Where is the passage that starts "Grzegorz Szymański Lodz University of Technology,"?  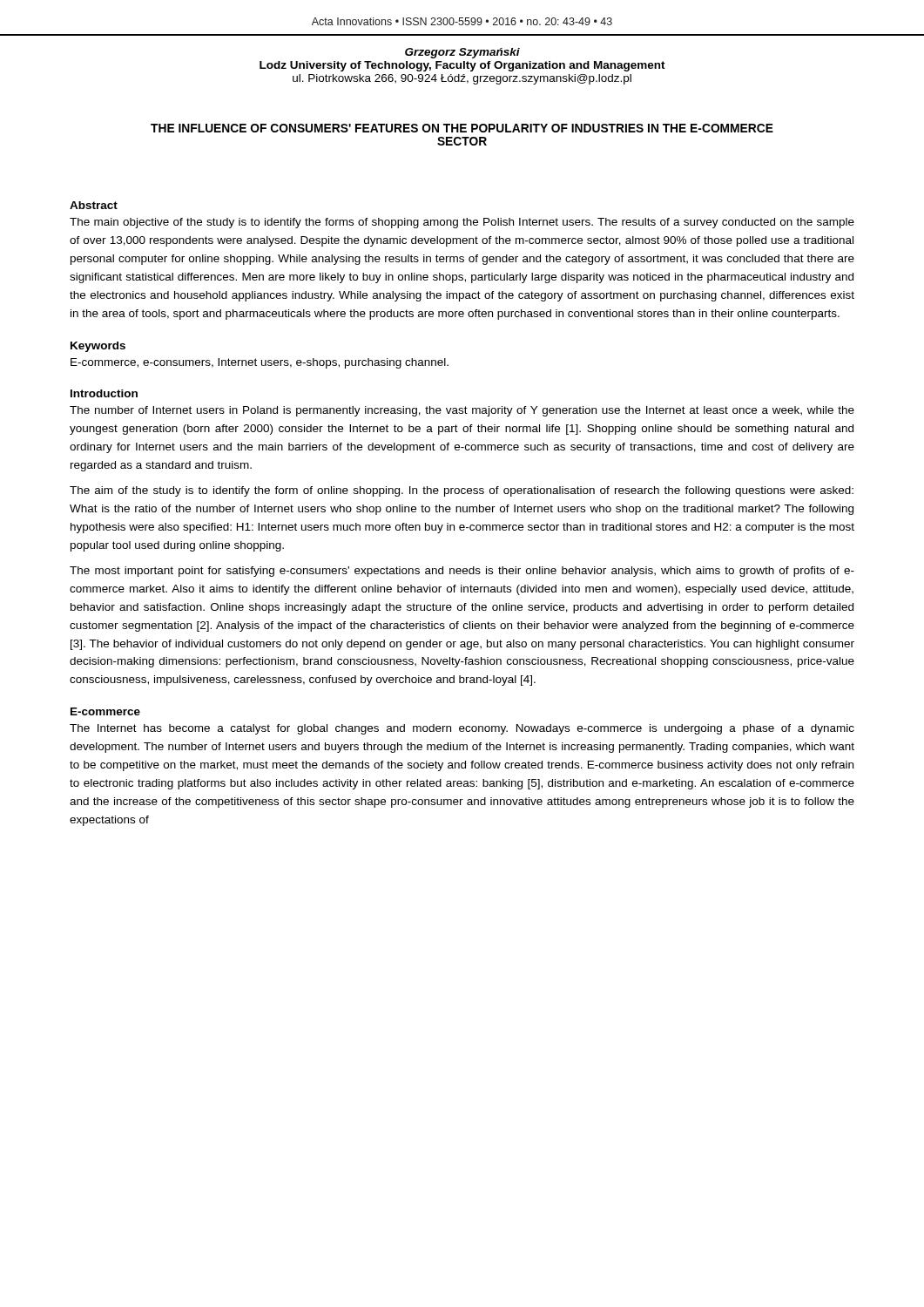[462, 65]
